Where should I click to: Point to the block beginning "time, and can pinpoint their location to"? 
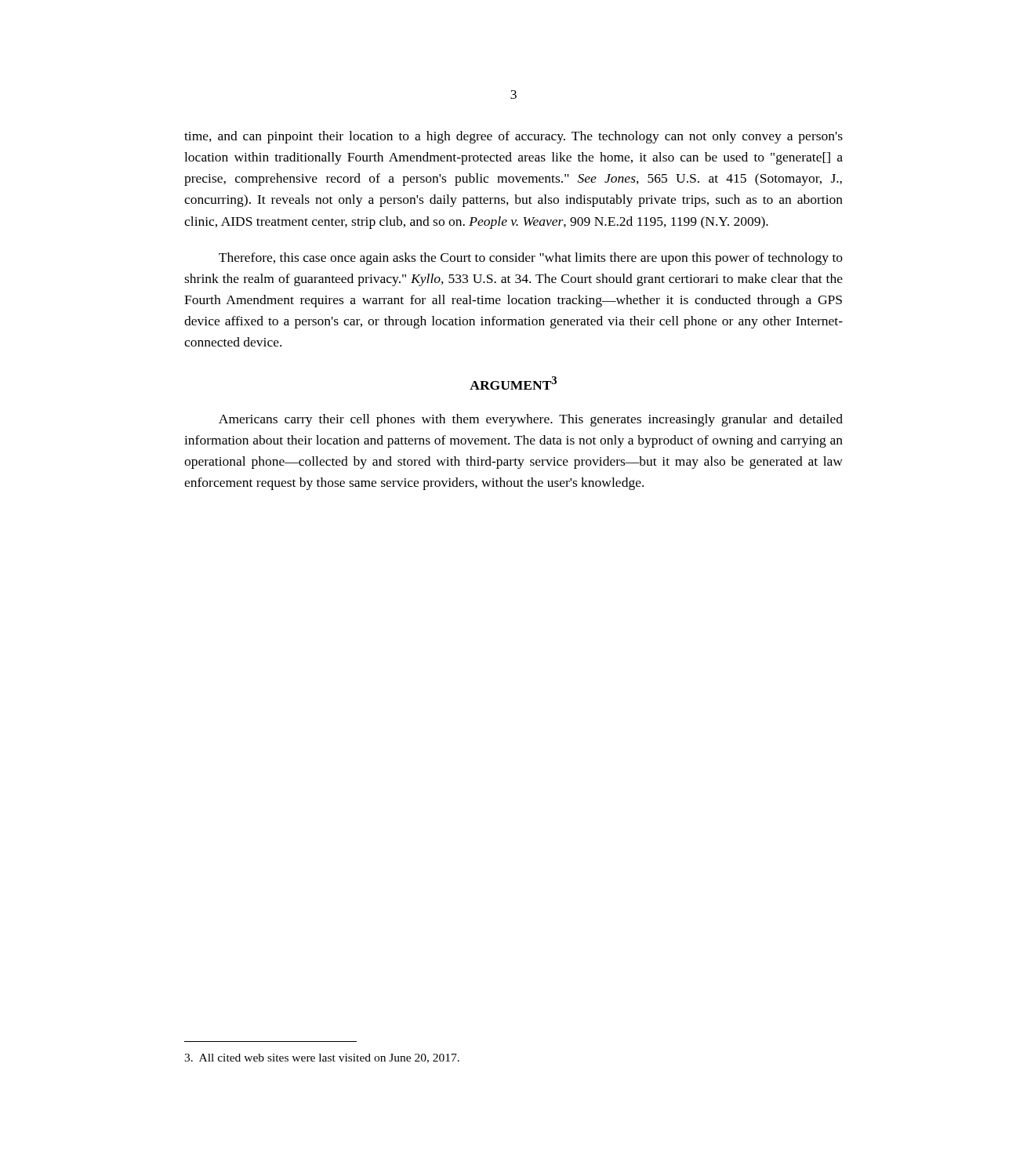tap(514, 179)
